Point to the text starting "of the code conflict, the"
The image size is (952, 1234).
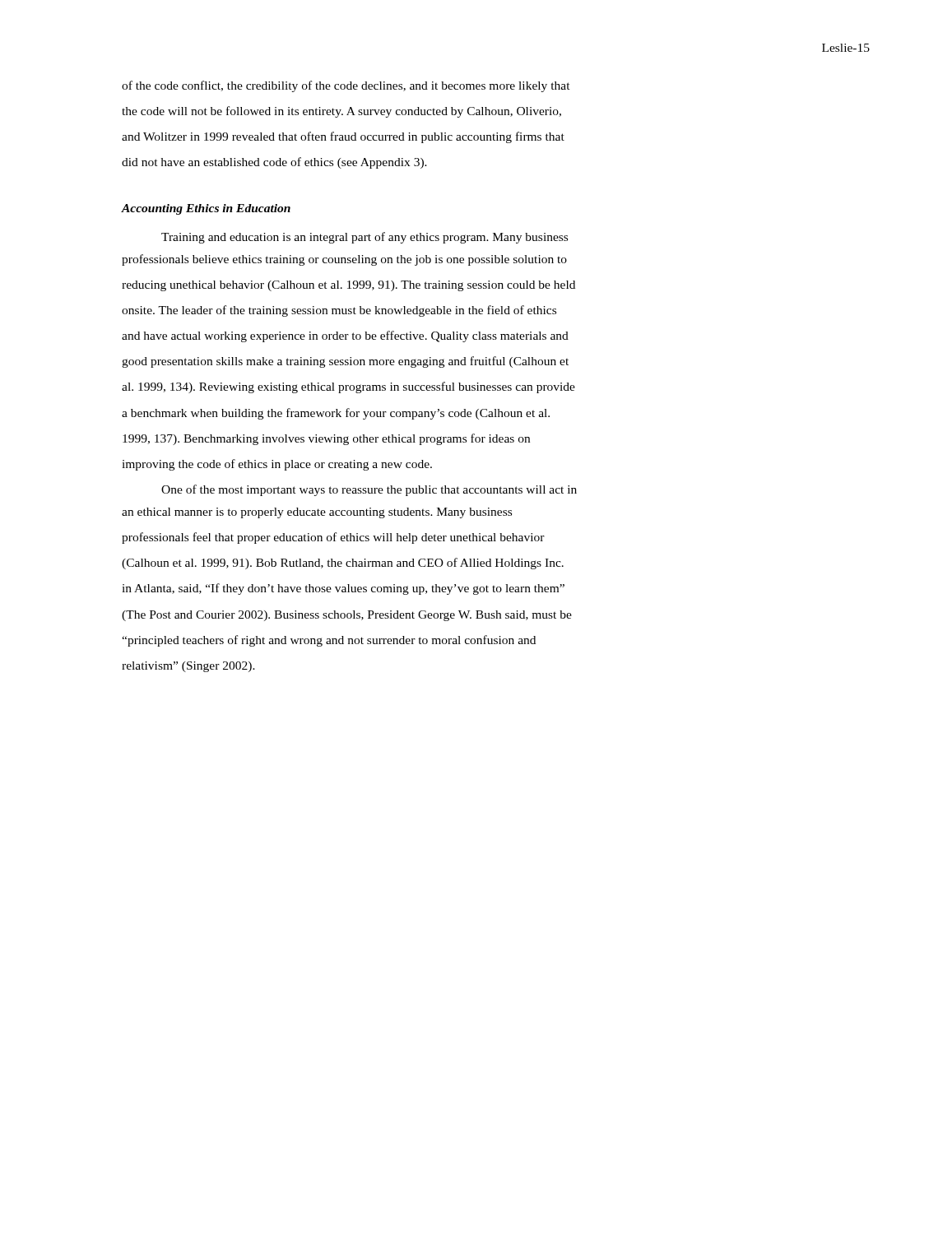tap(496, 124)
